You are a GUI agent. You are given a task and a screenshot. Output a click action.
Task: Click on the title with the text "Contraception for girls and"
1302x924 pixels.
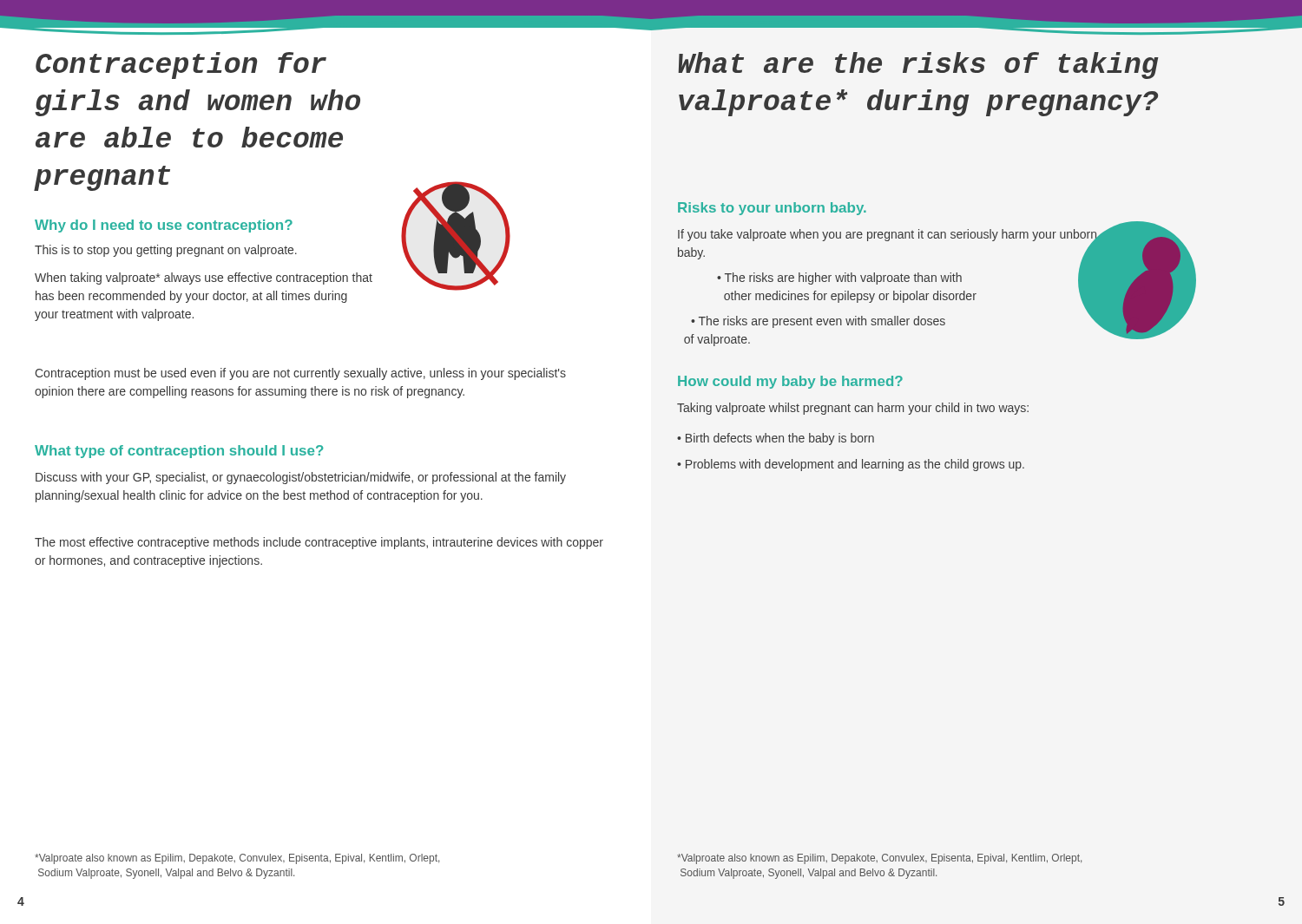pos(198,121)
